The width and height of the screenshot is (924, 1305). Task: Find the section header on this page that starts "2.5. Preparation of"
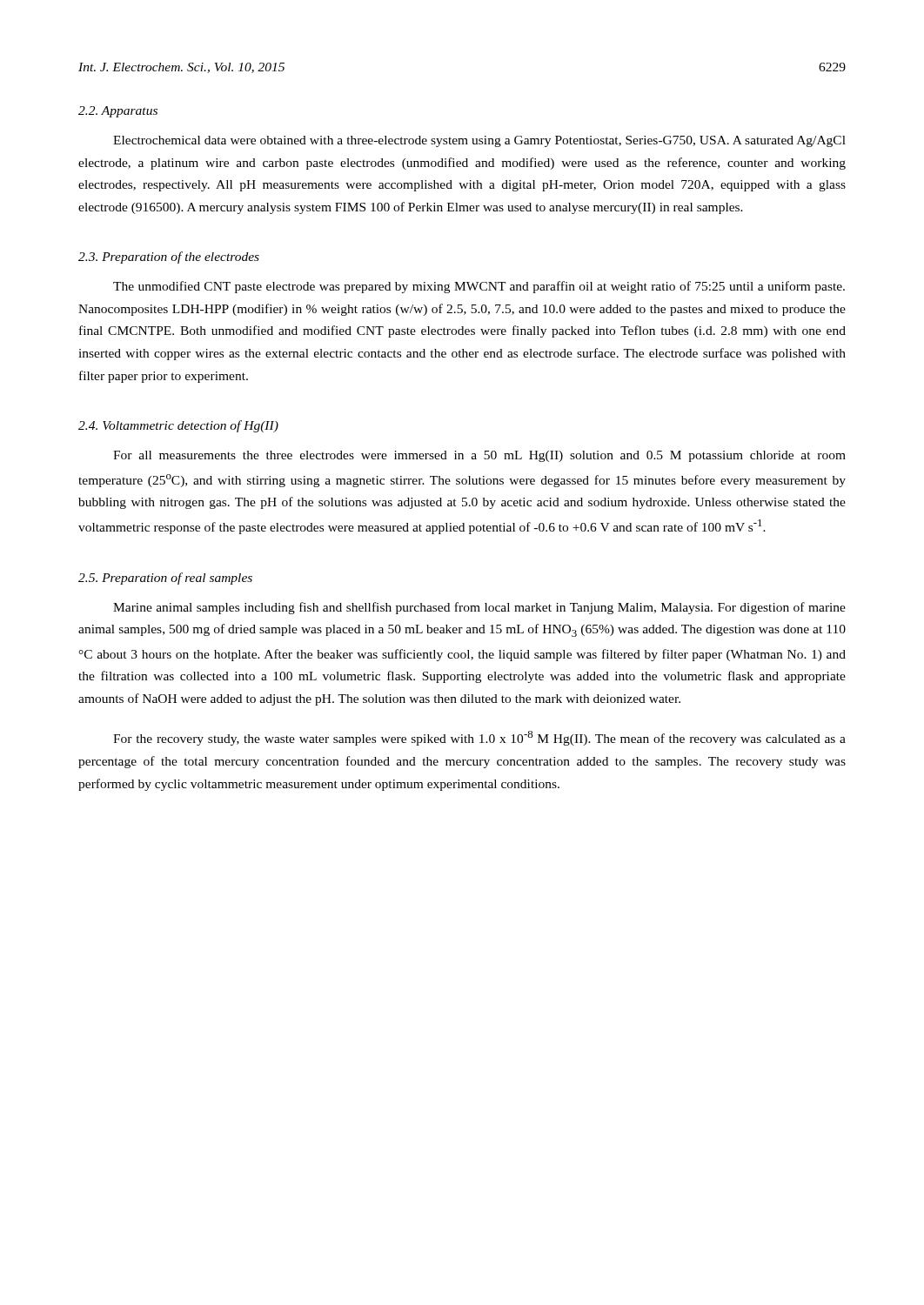pyautogui.click(x=165, y=577)
